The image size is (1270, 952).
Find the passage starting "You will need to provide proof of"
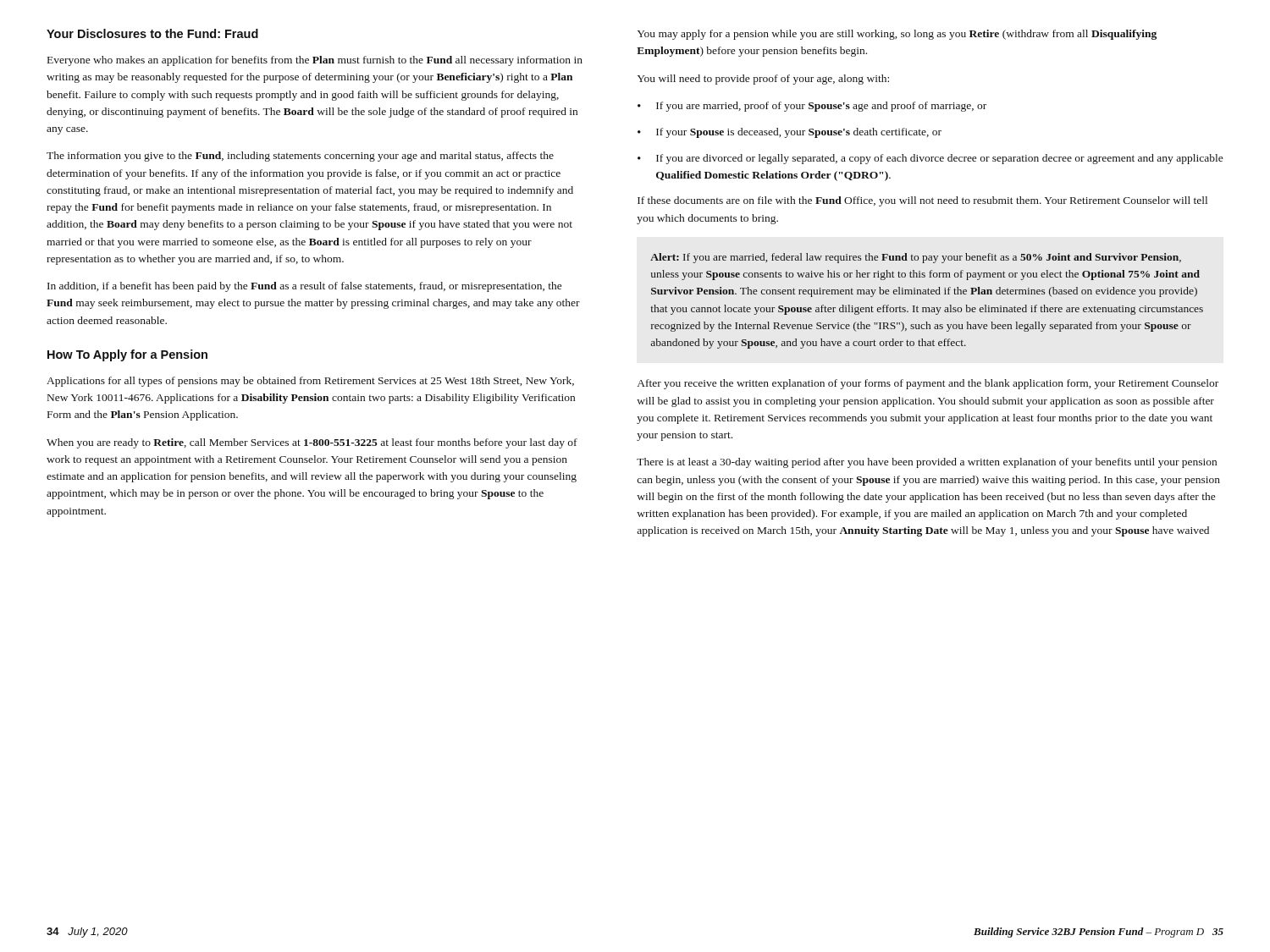(x=763, y=78)
